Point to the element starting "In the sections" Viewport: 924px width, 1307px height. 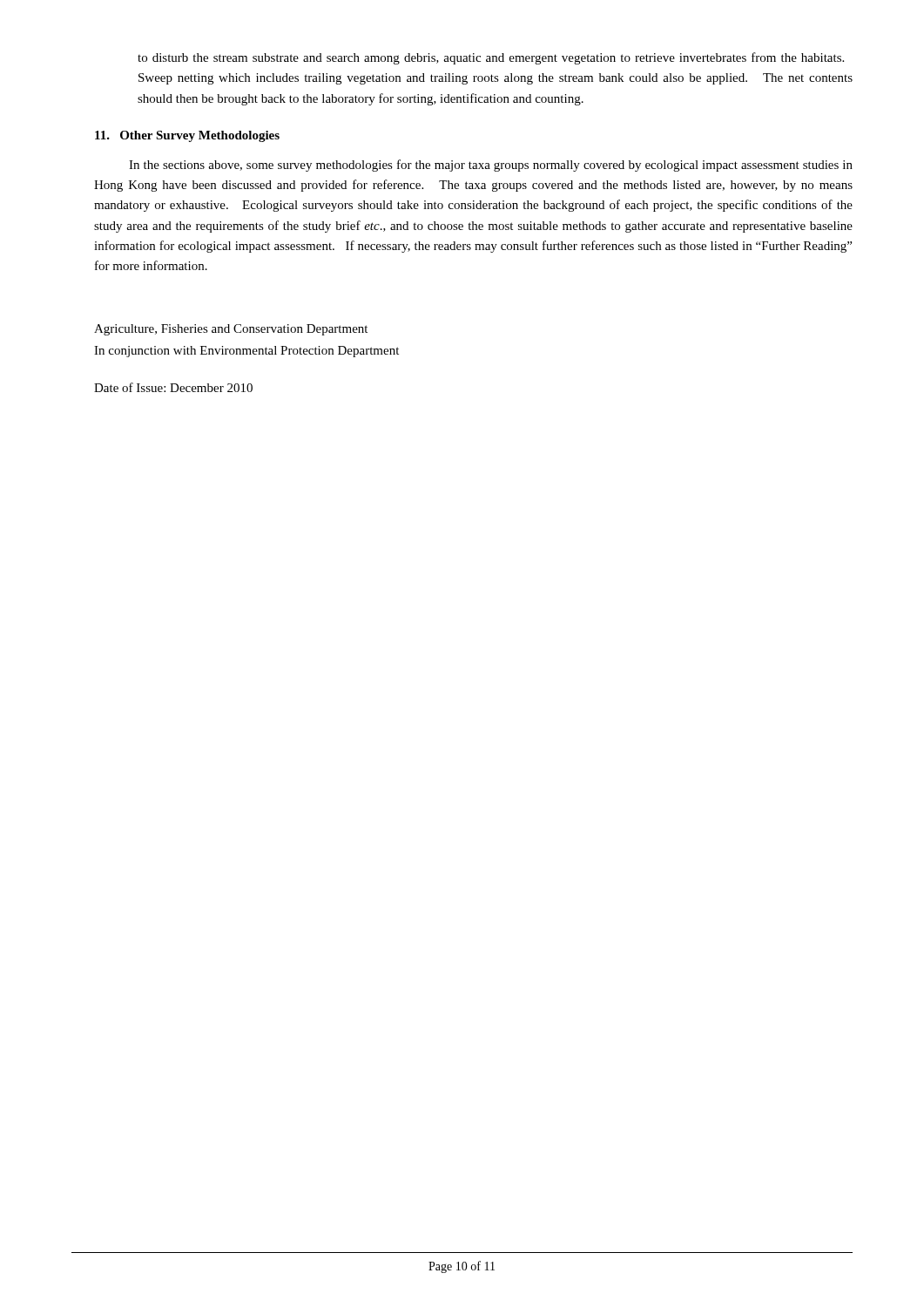tap(473, 215)
